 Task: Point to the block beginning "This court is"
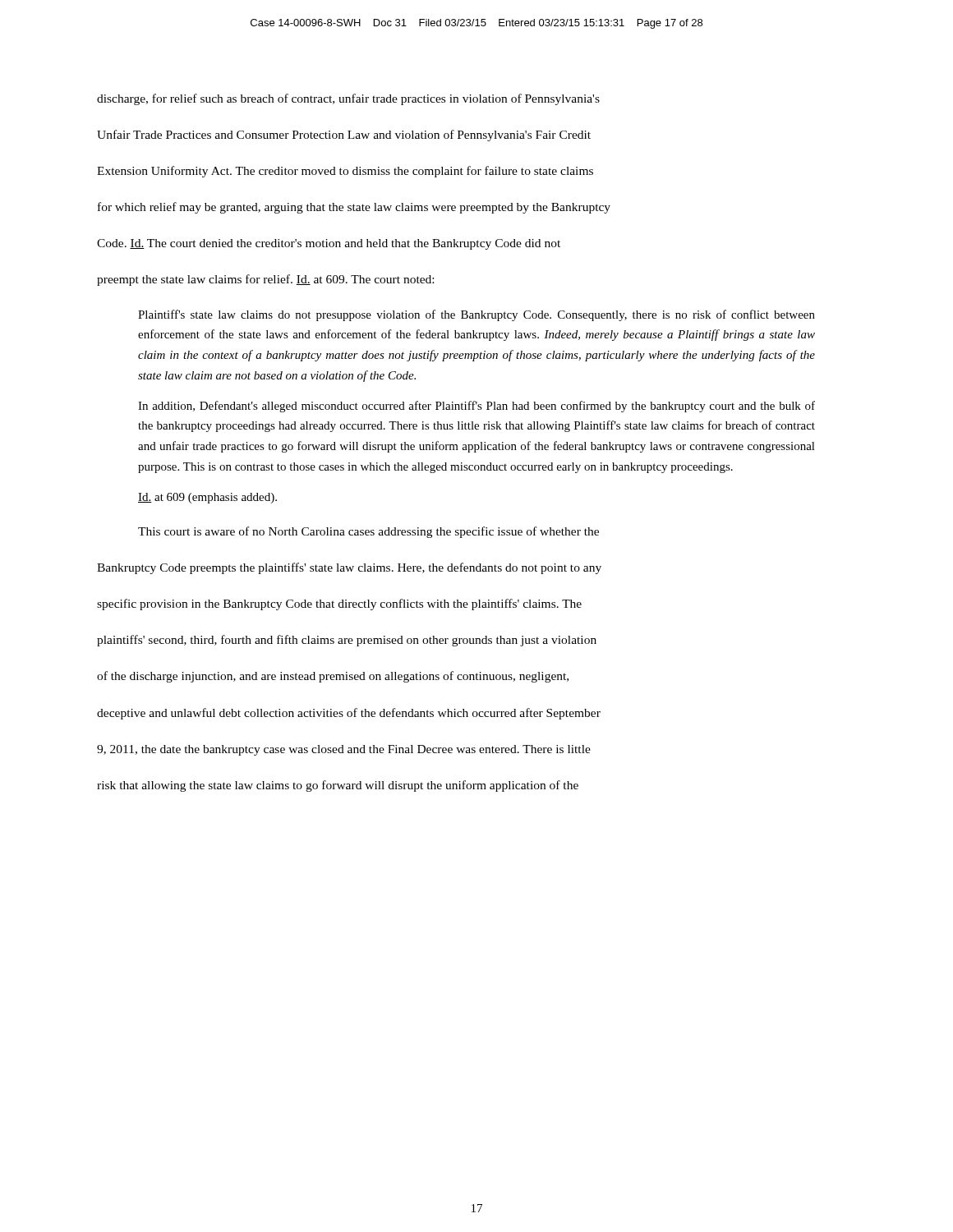(368, 532)
